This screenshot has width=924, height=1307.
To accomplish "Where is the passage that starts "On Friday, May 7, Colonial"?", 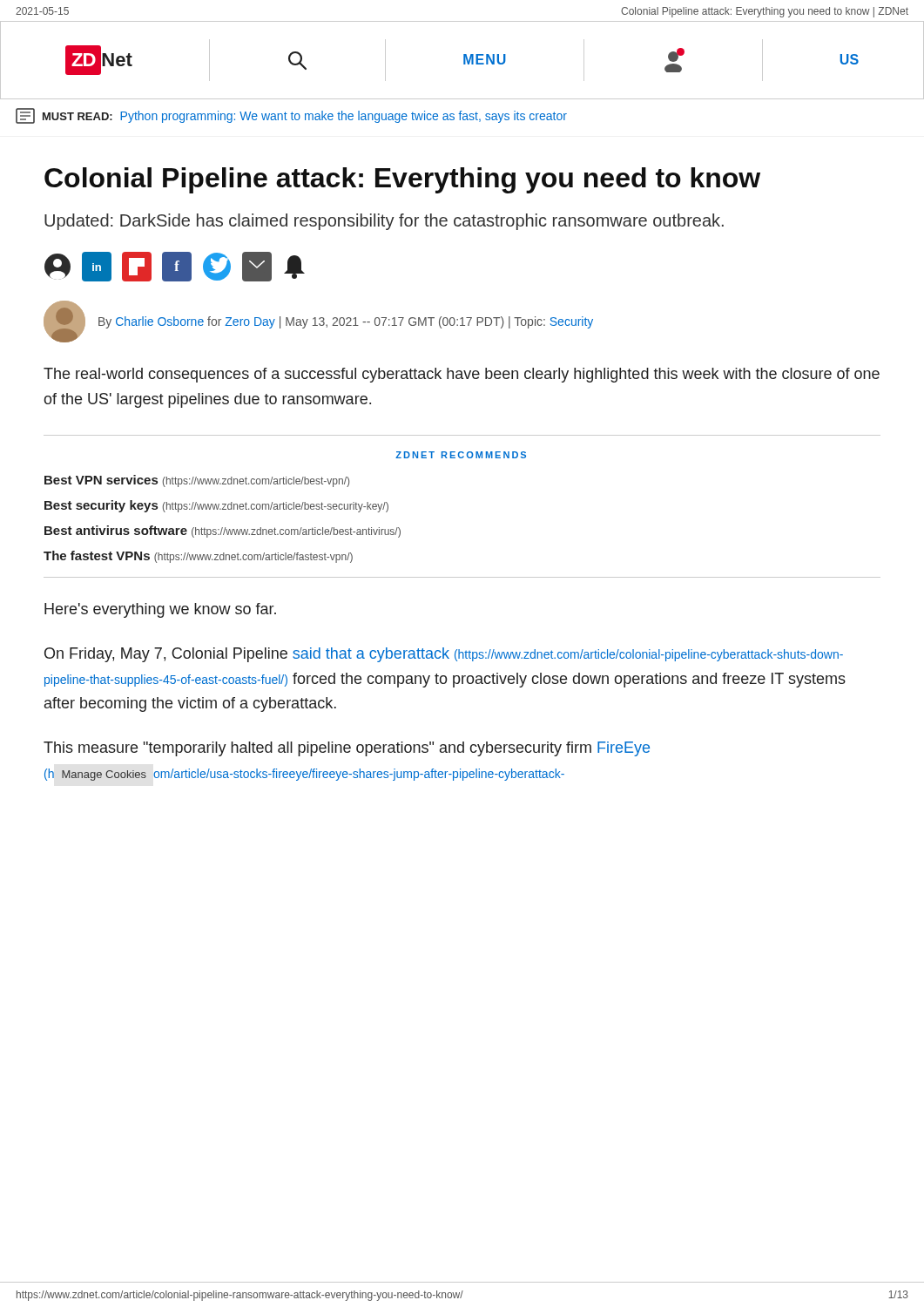I will [445, 678].
